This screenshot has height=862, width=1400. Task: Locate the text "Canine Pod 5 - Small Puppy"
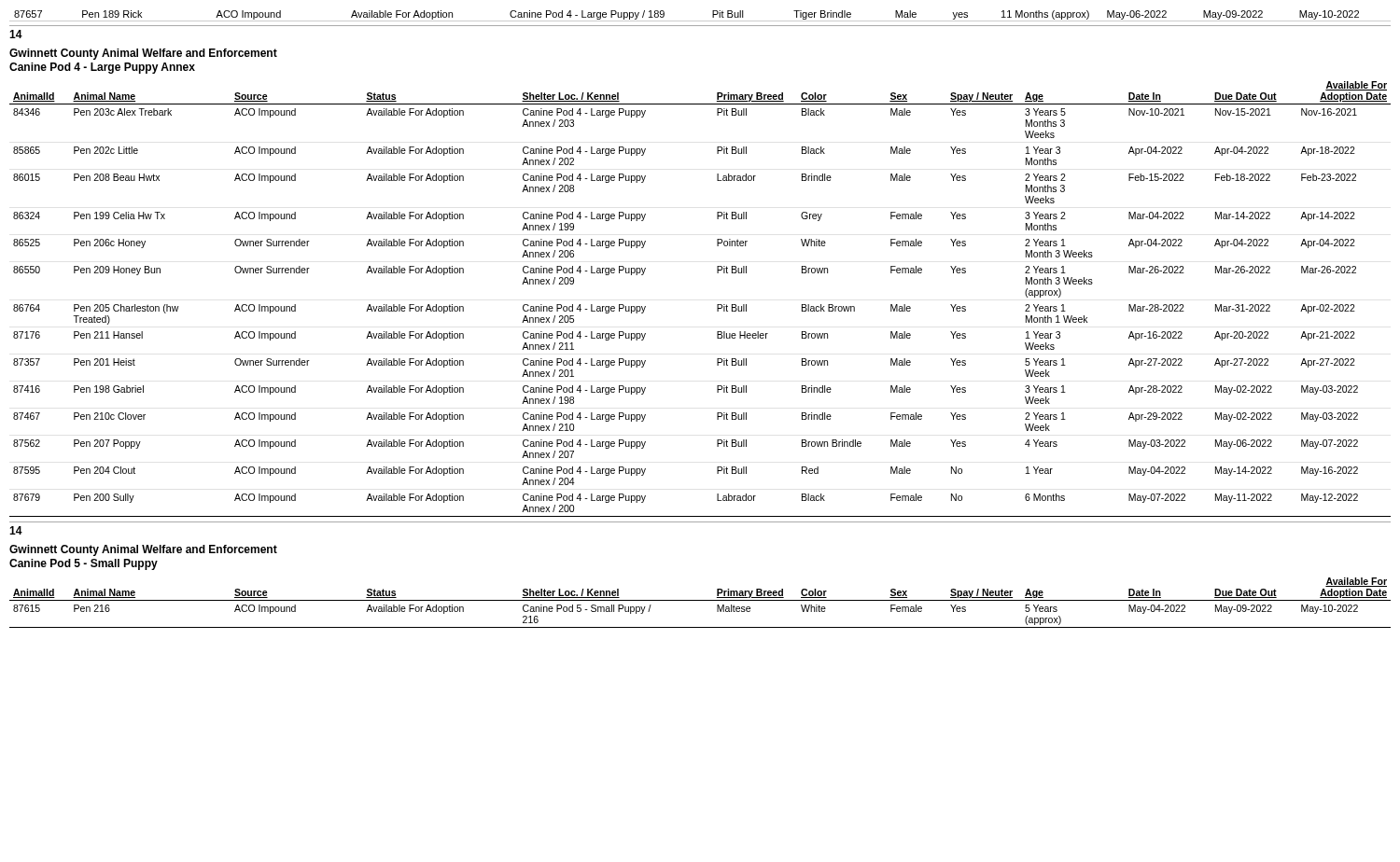83,563
